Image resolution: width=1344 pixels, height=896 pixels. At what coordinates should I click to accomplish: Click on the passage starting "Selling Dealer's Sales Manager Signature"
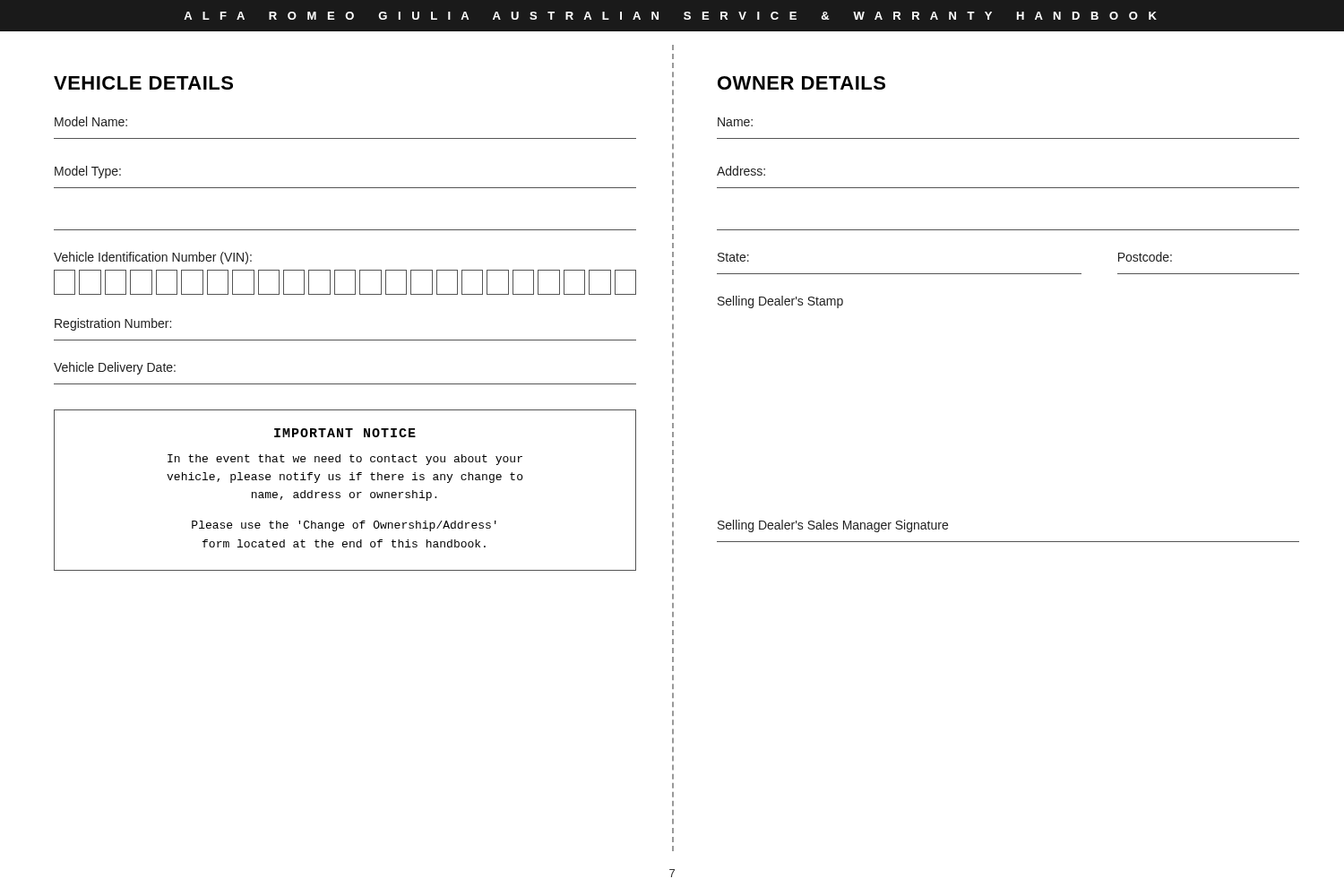[833, 525]
